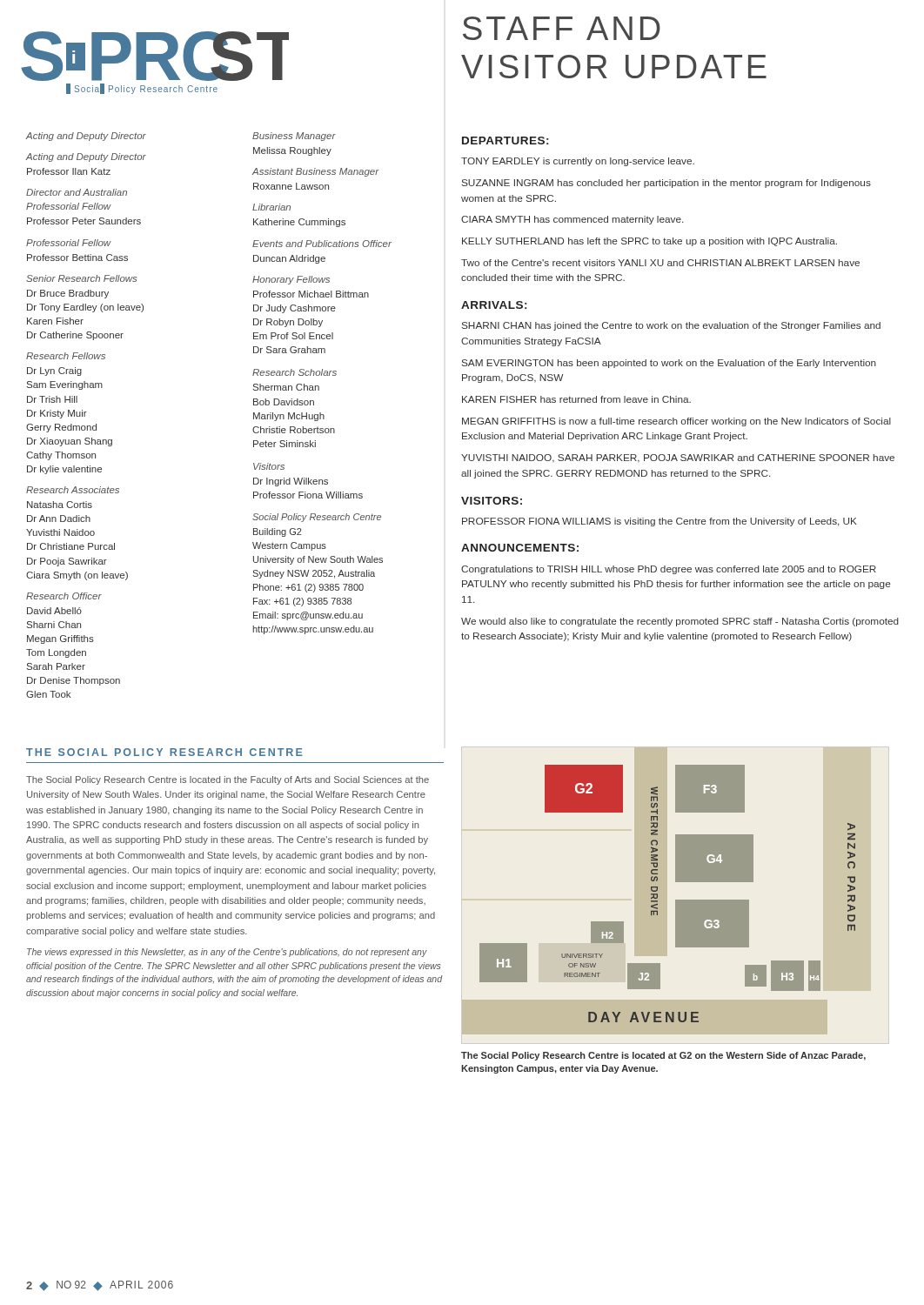Navigate to the element starting "Assistant Business Manager Roxanne Lawson"
The image size is (924, 1305).
pos(344,178)
